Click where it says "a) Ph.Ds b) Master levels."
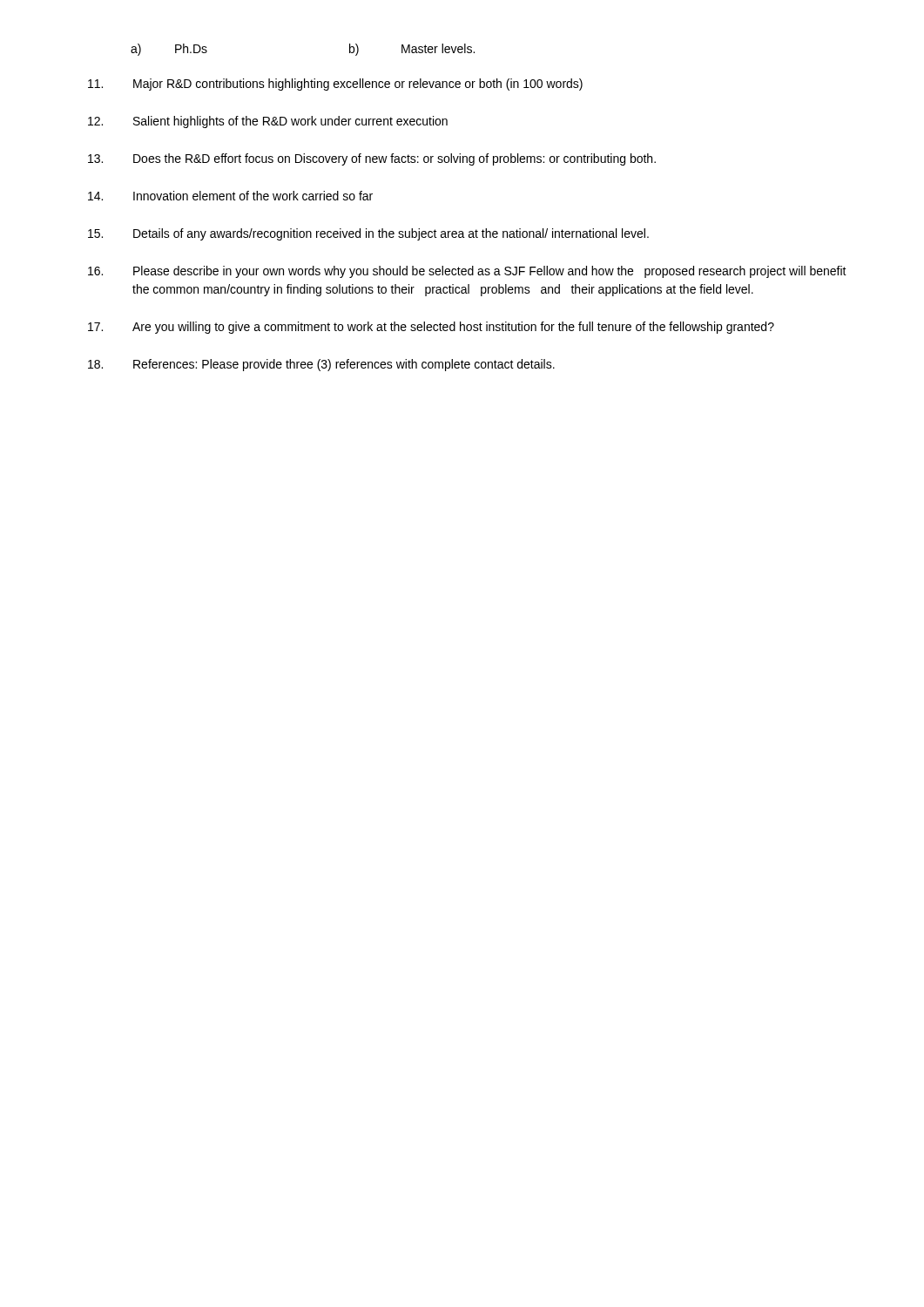The width and height of the screenshot is (924, 1307). 184,49
